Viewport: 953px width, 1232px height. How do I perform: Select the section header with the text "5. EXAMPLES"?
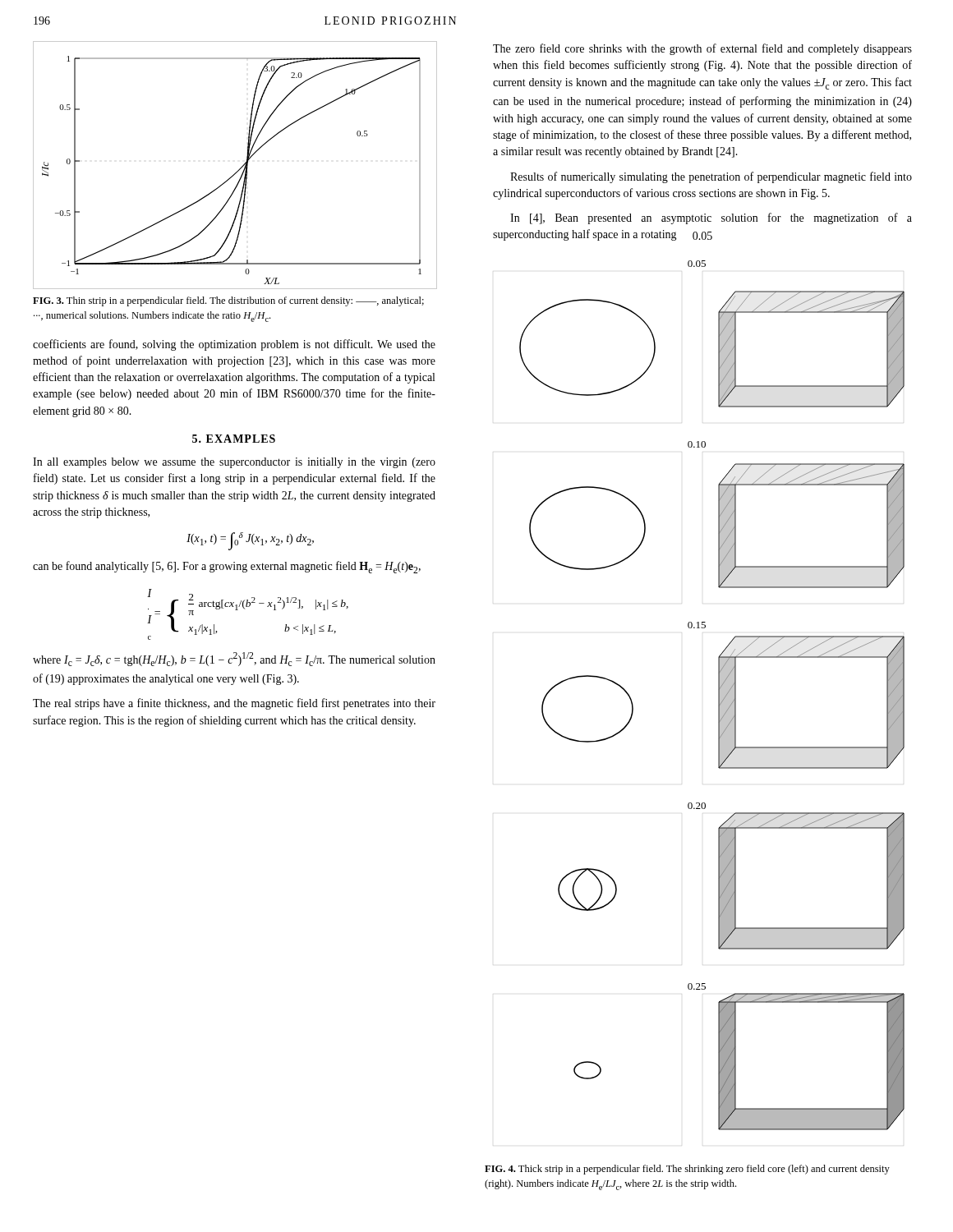pos(234,439)
